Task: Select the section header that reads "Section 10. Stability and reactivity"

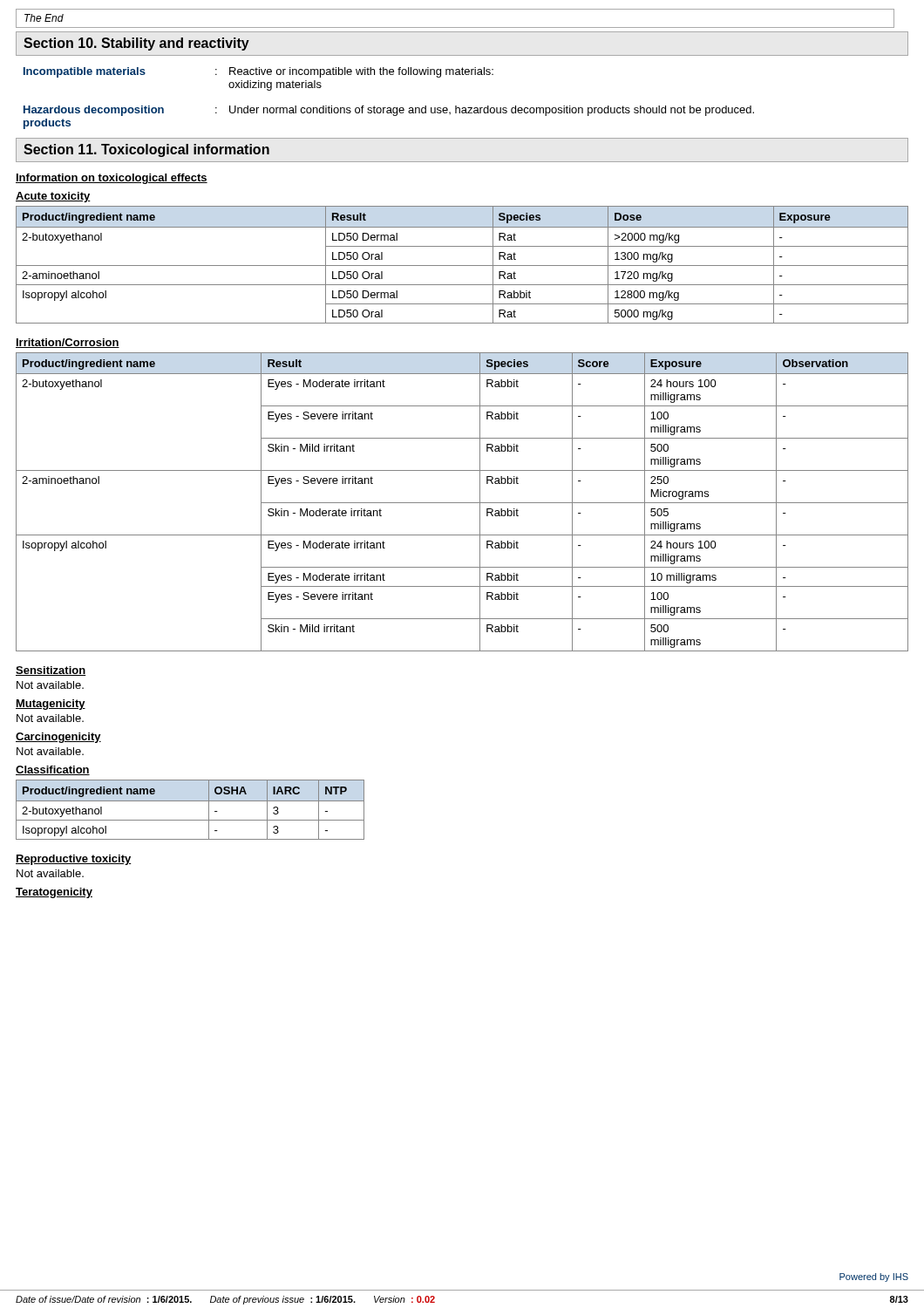Action: click(136, 43)
